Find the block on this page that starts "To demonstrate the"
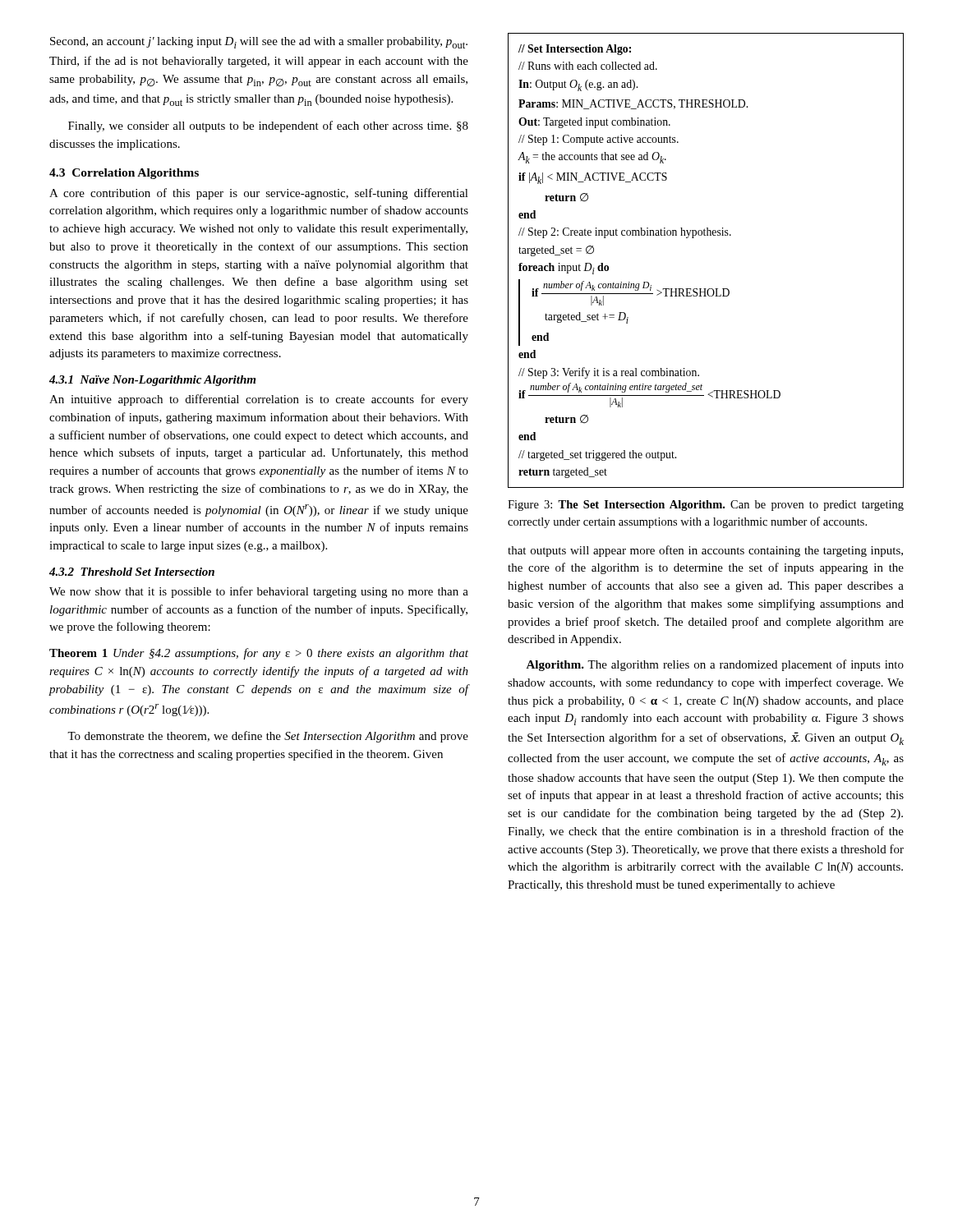 click(259, 746)
